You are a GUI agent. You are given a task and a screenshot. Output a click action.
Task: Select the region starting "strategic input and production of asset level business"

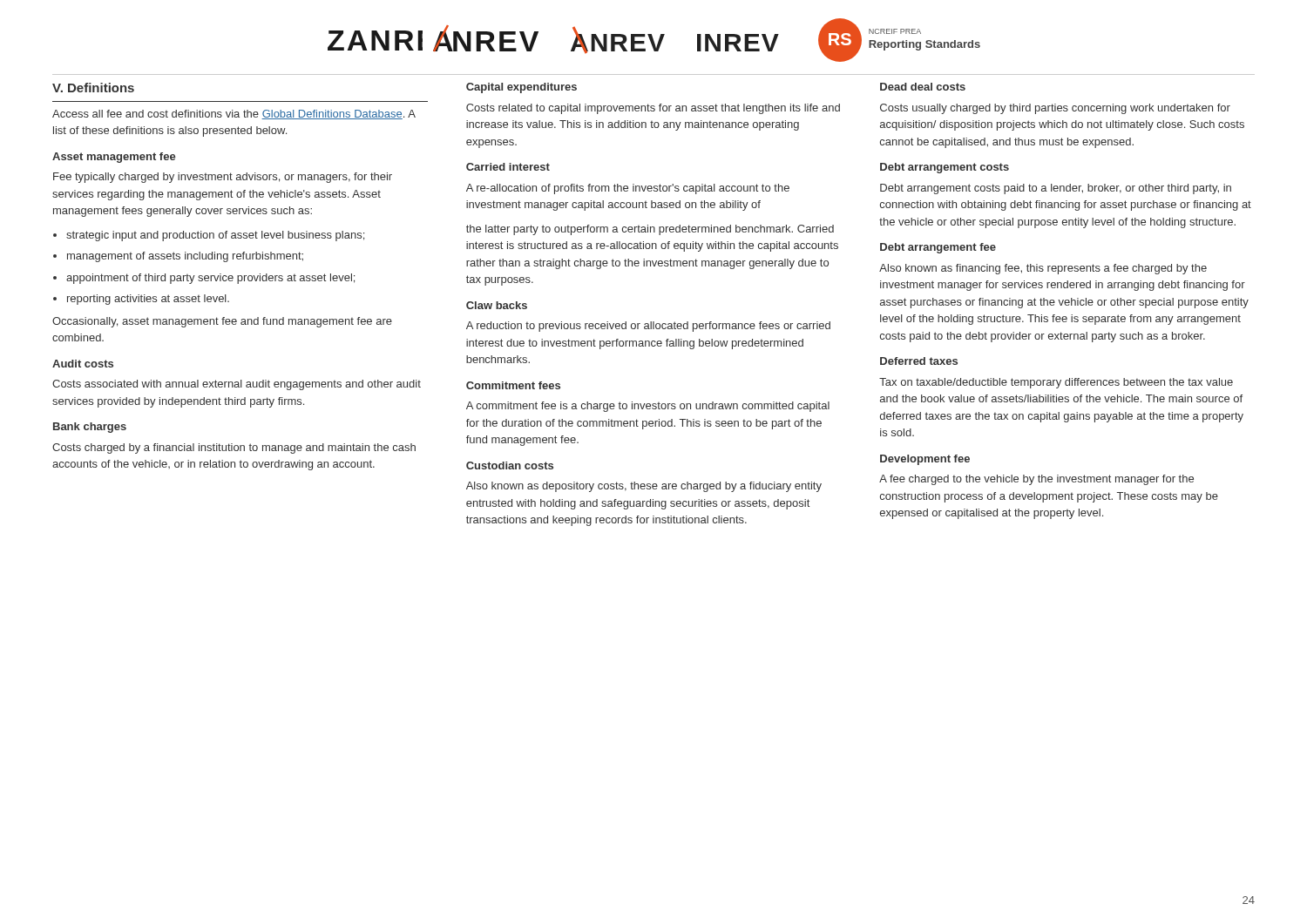coord(216,234)
